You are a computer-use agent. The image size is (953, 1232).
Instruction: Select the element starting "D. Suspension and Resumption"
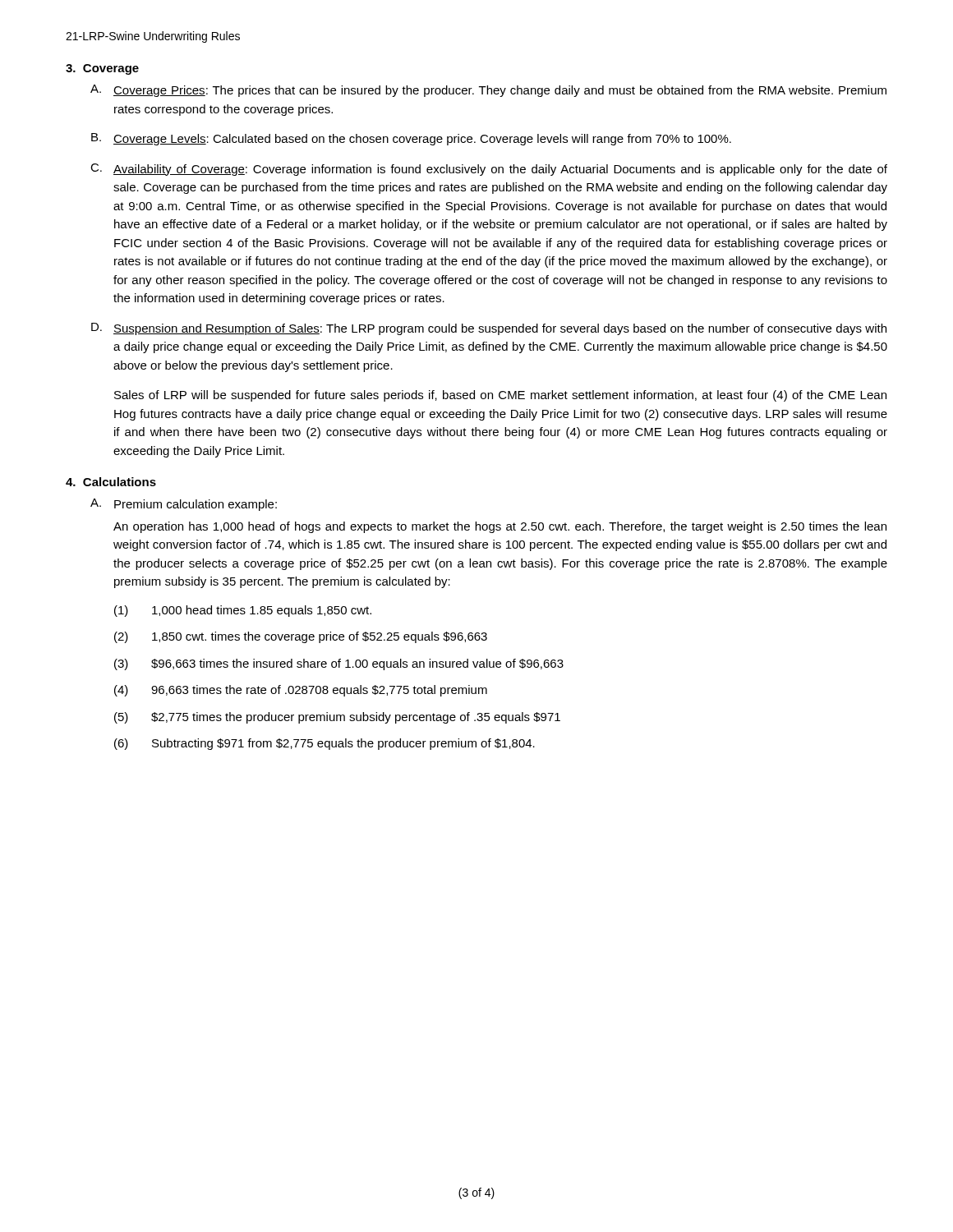tap(489, 389)
